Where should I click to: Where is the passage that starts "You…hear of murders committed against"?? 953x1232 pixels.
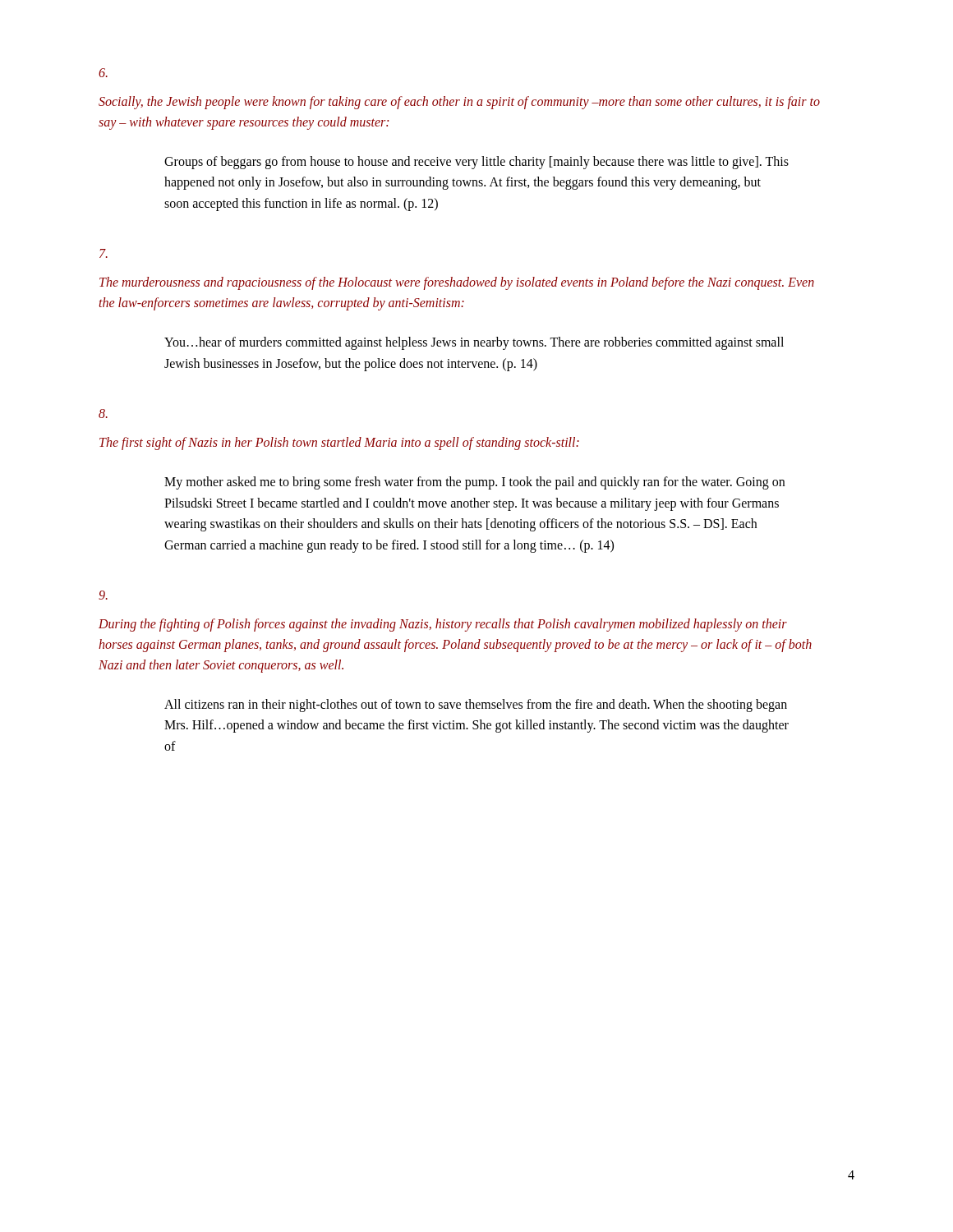tap(474, 353)
